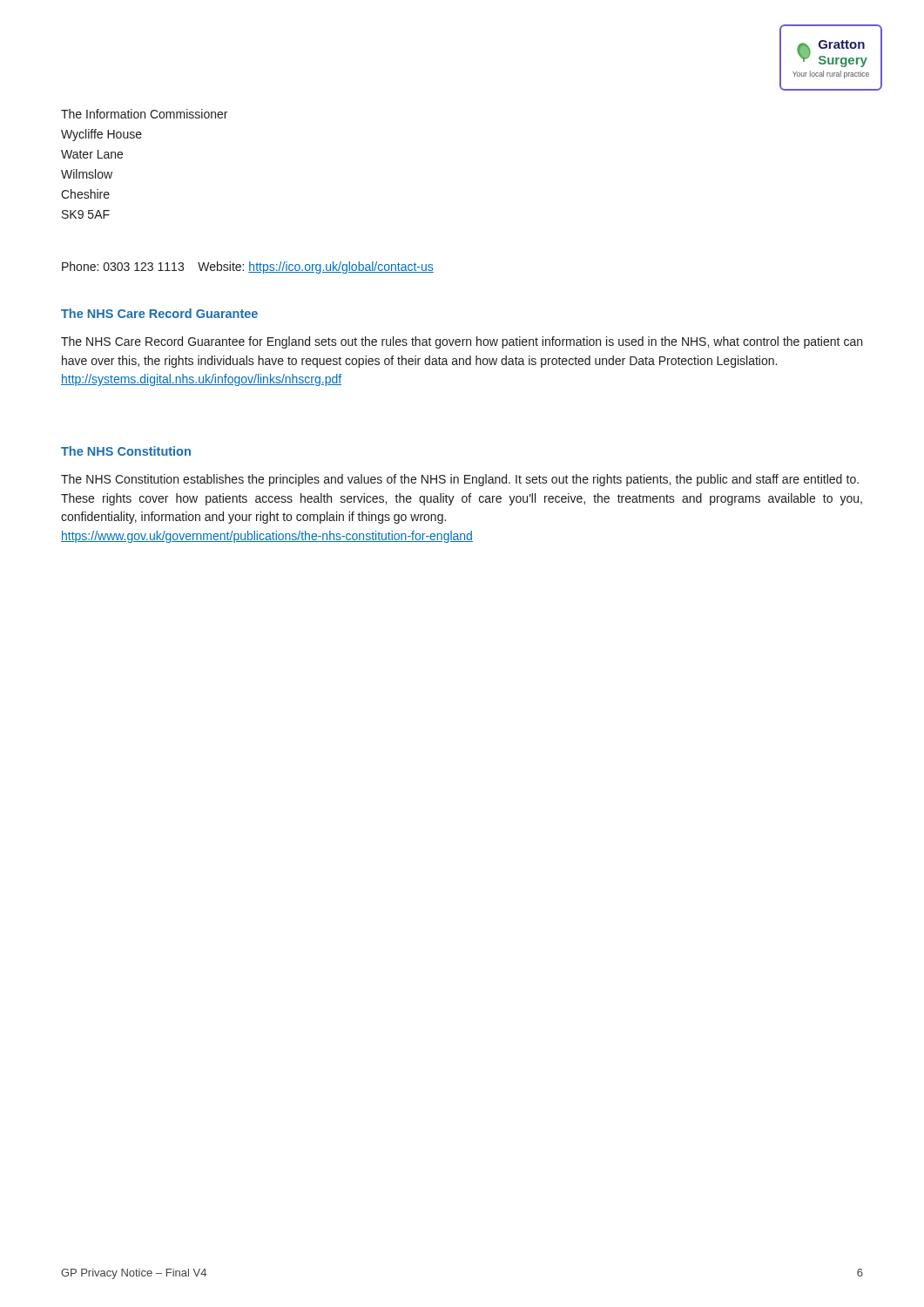Click on the section header that reads "The NHS Constitution"
Image resolution: width=924 pixels, height=1307 pixels.
click(126, 451)
